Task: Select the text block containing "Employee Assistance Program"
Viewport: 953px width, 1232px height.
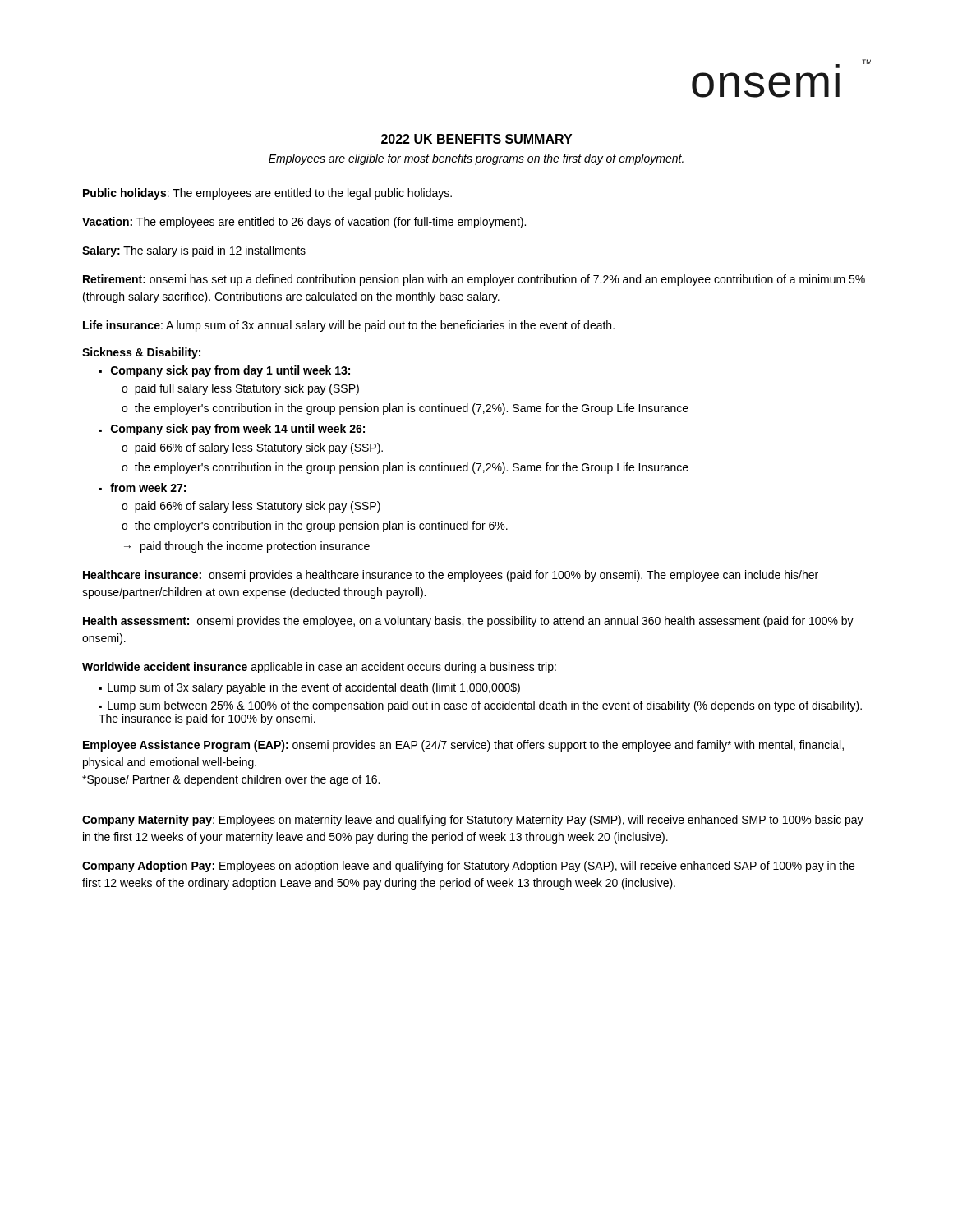Action: pyautogui.click(x=463, y=746)
